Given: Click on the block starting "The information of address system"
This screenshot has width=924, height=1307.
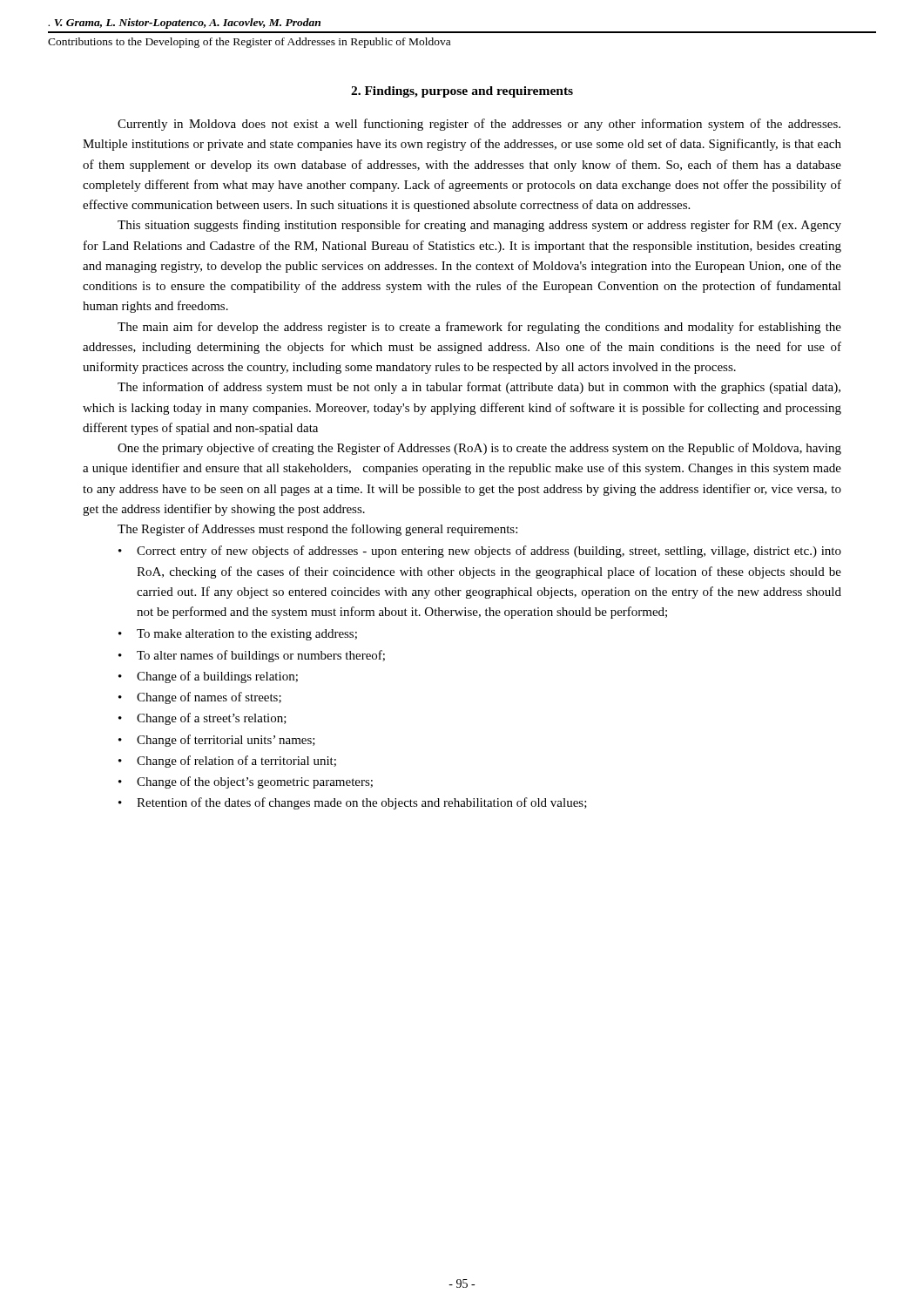Looking at the screenshot, I should (462, 407).
